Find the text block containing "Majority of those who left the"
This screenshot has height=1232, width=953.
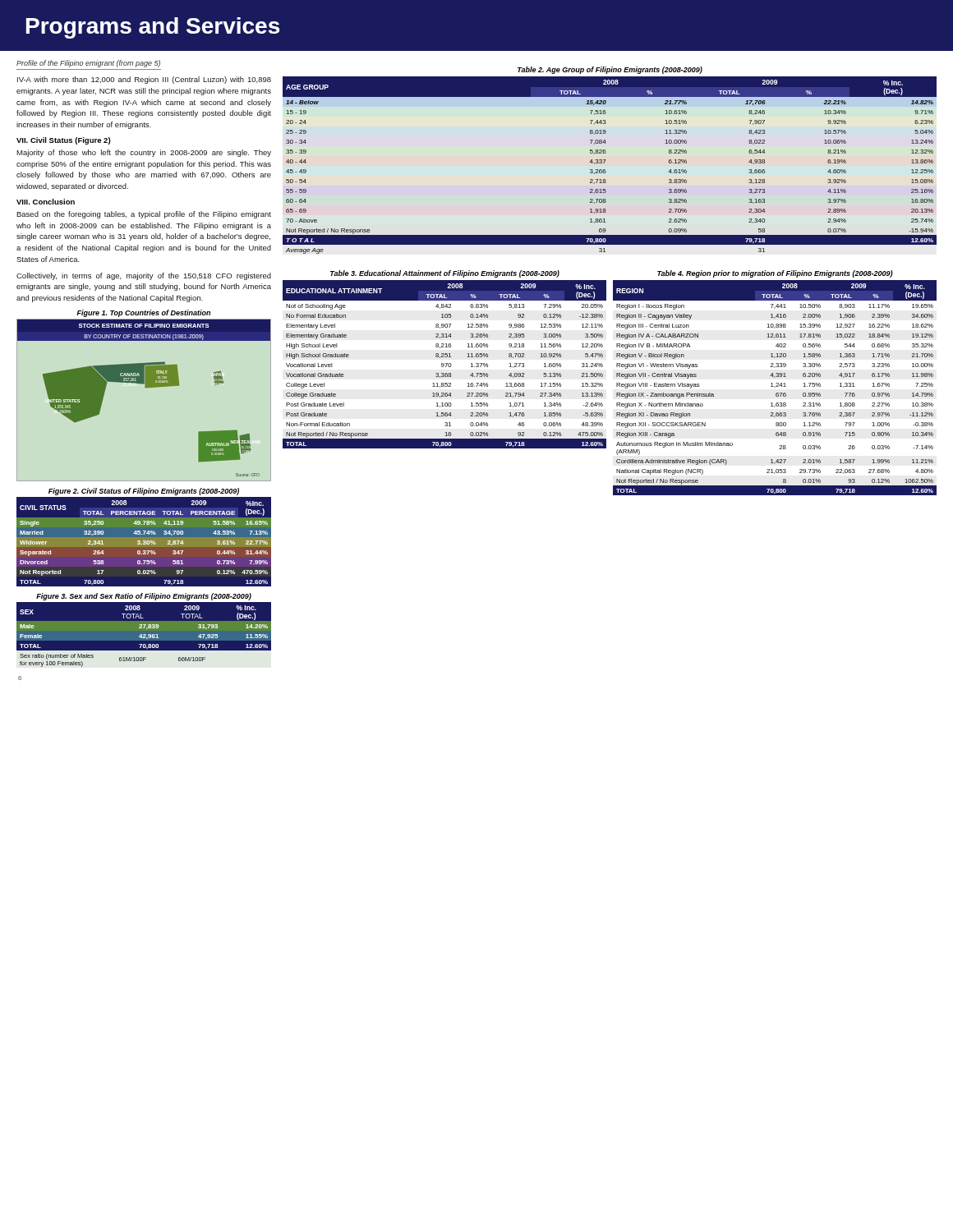(x=144, y=169)
